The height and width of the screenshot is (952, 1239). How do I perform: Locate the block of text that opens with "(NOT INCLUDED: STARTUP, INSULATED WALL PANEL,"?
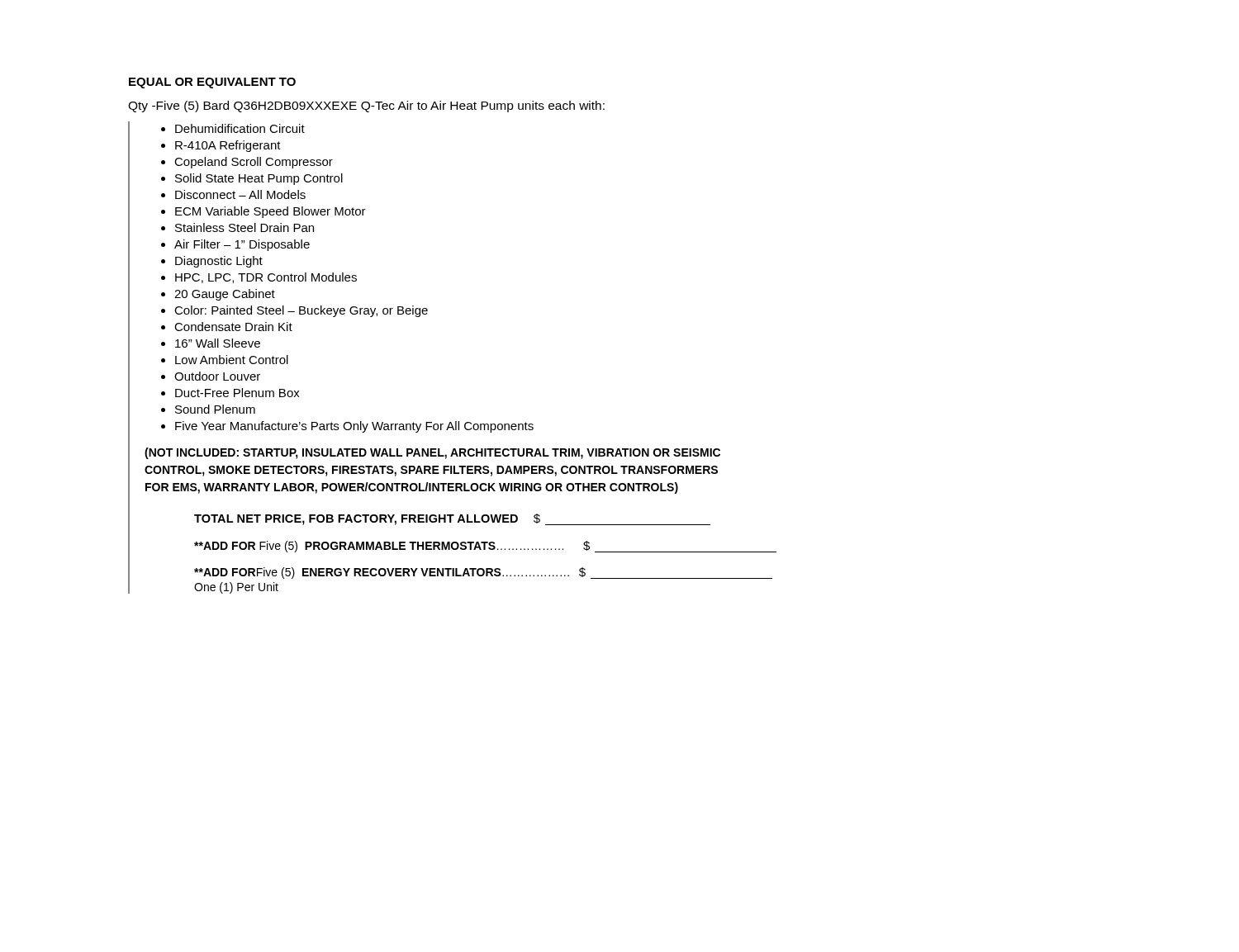(x=433, y=470)
